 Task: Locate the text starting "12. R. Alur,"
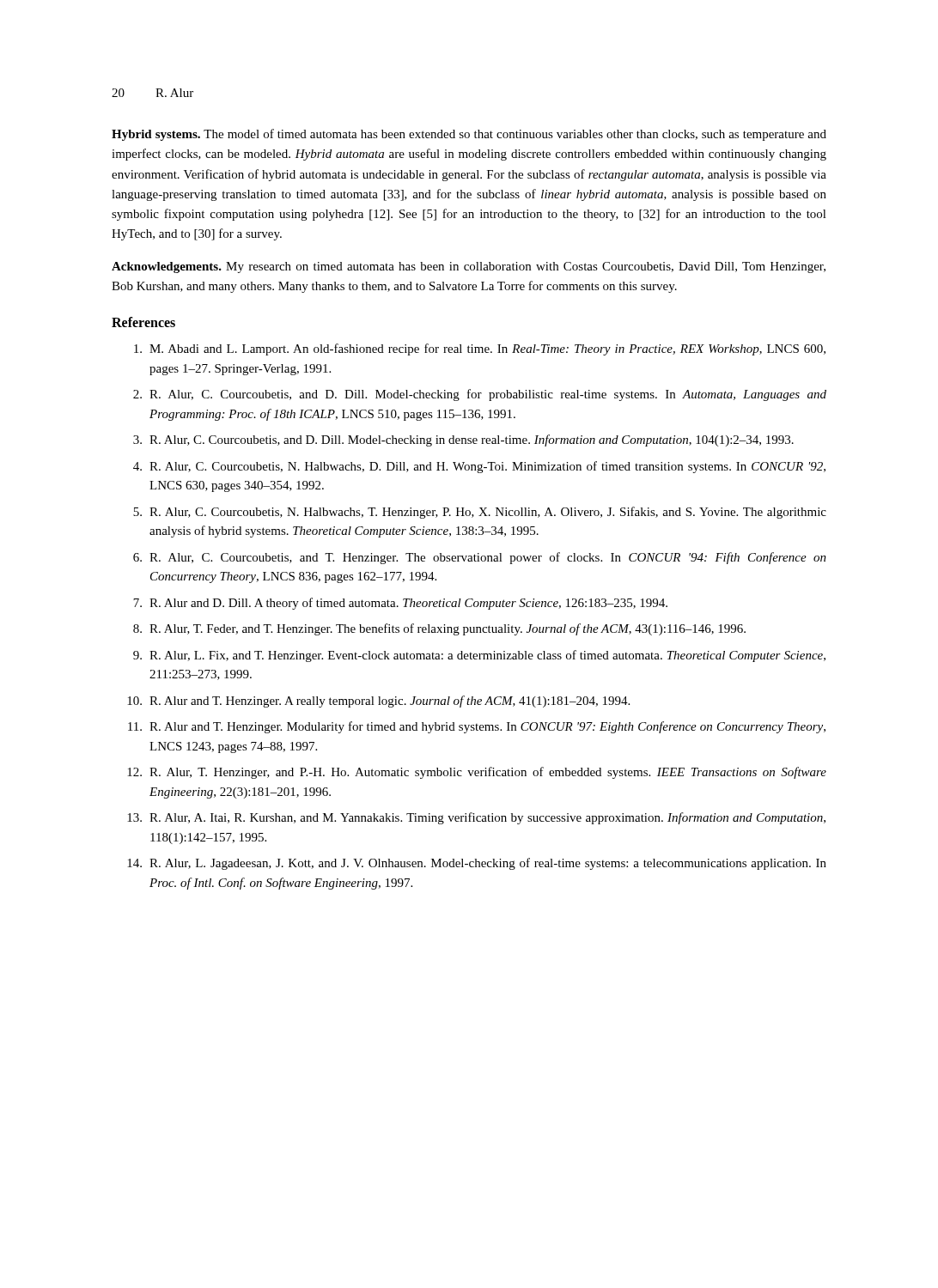pyautogui.click(x=469, y=782)
